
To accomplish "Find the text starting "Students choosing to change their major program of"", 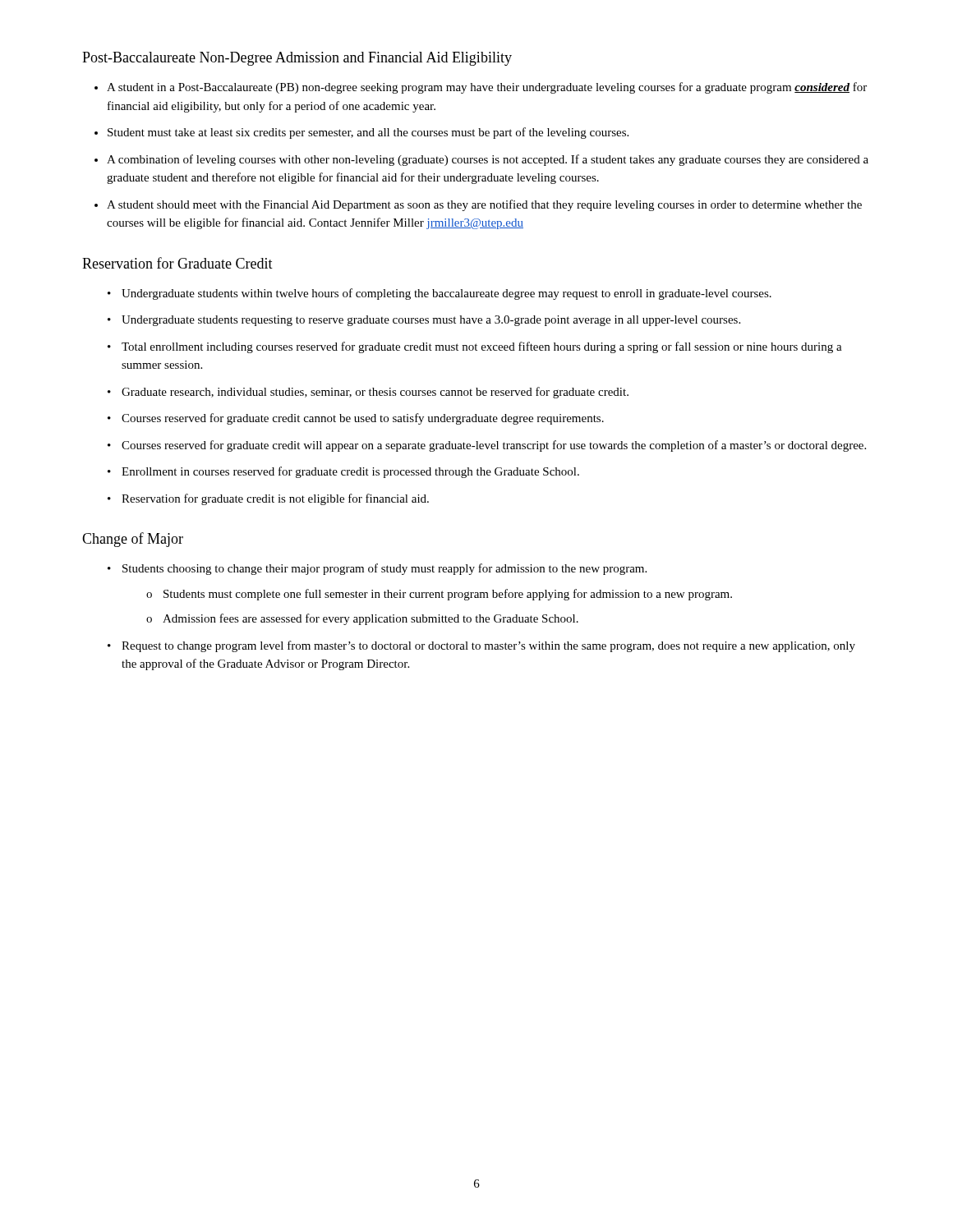I will 496,595.
